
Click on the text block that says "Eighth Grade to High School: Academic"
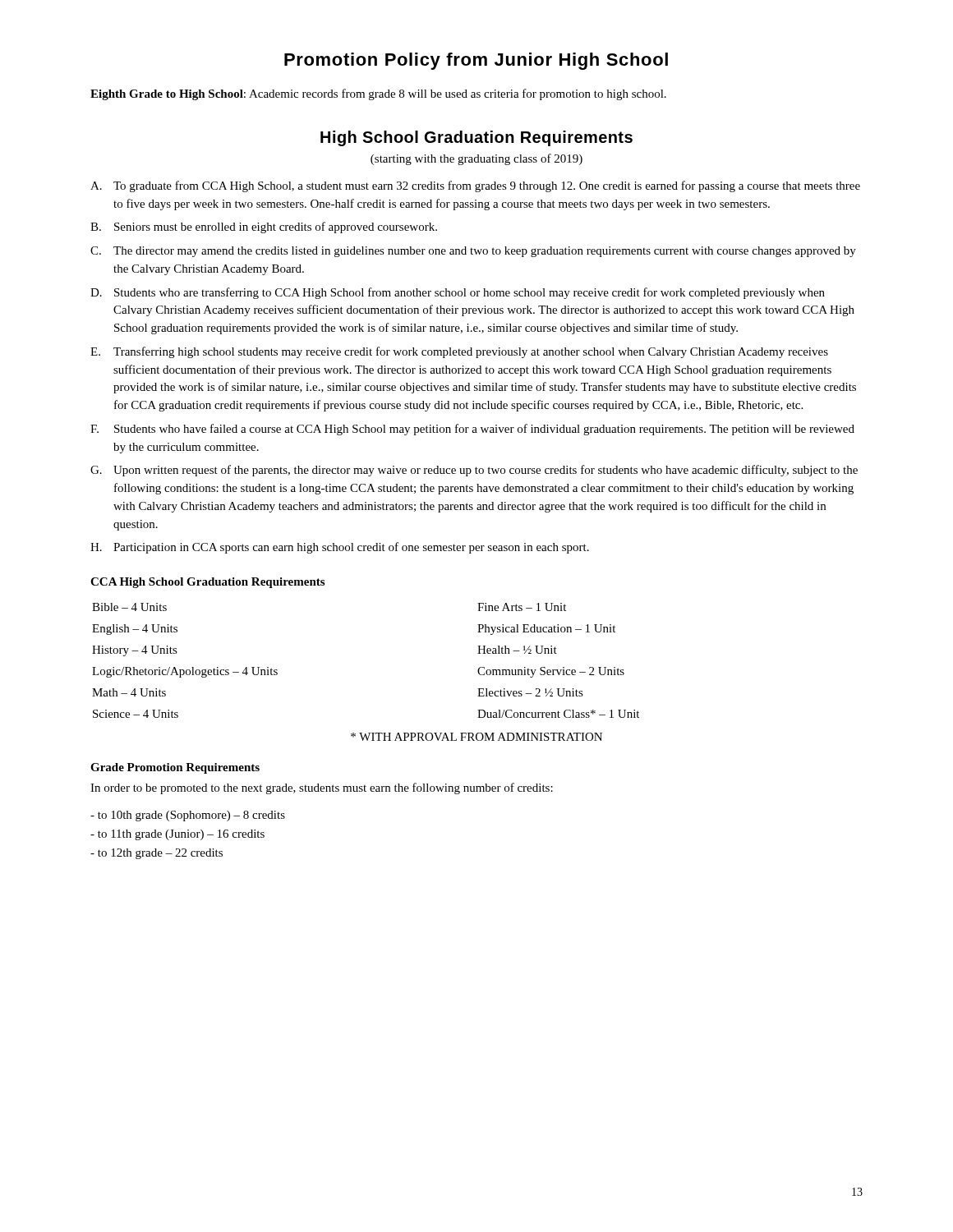click(379, 94)
